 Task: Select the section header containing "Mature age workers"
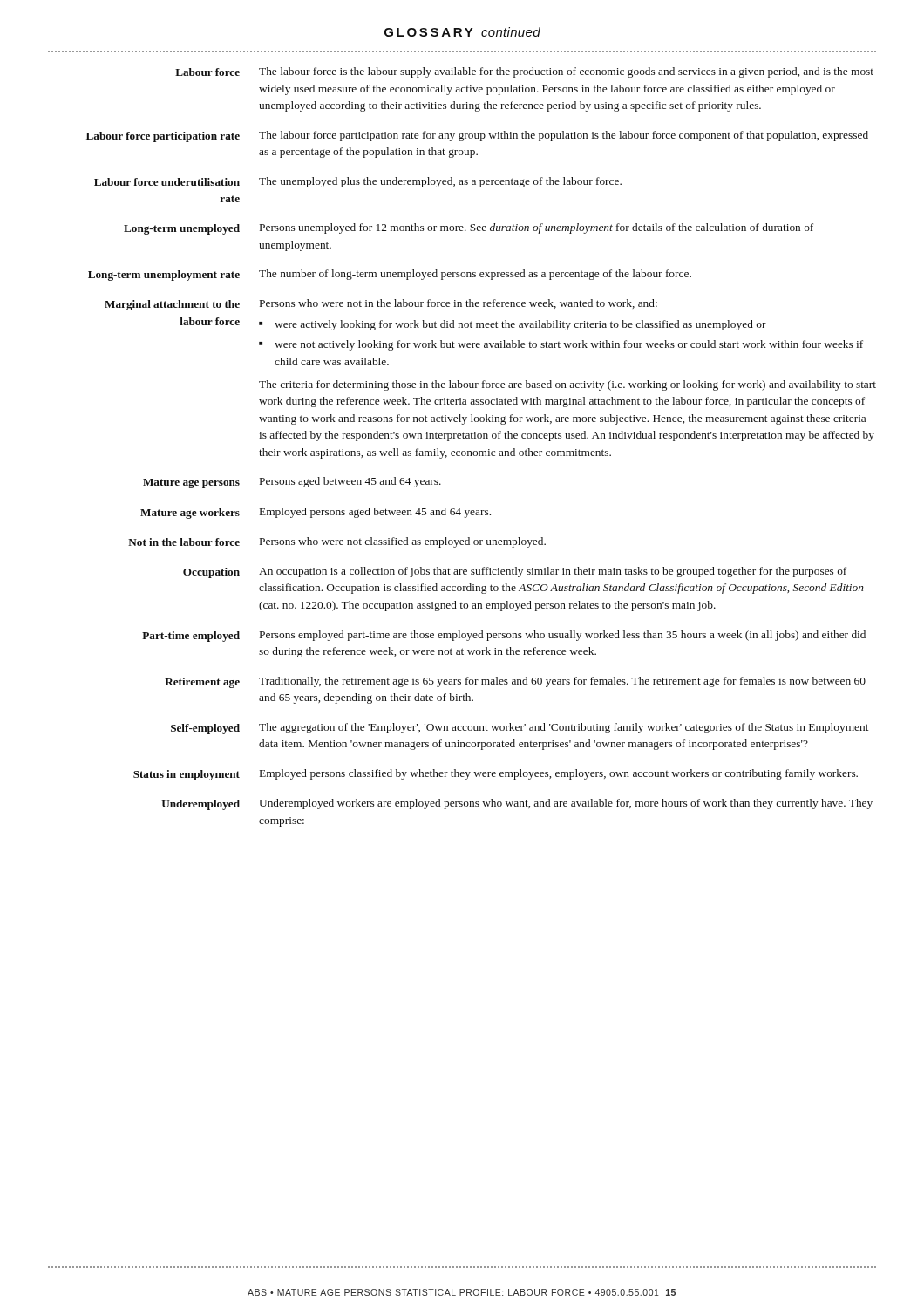(190, 512)
